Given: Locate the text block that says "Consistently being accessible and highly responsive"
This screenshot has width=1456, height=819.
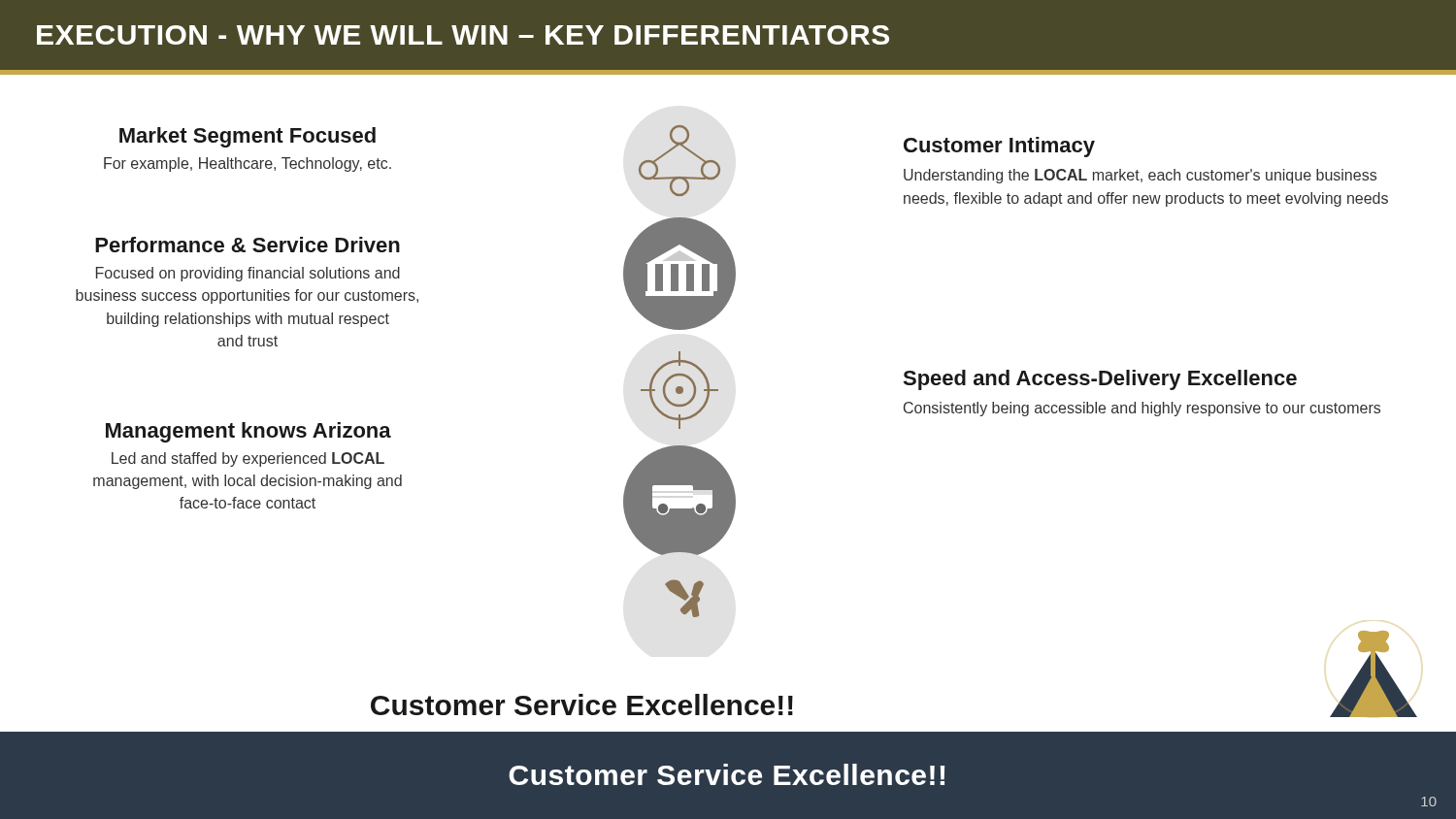Looking at the screenshot, I should click(1142, 408).
